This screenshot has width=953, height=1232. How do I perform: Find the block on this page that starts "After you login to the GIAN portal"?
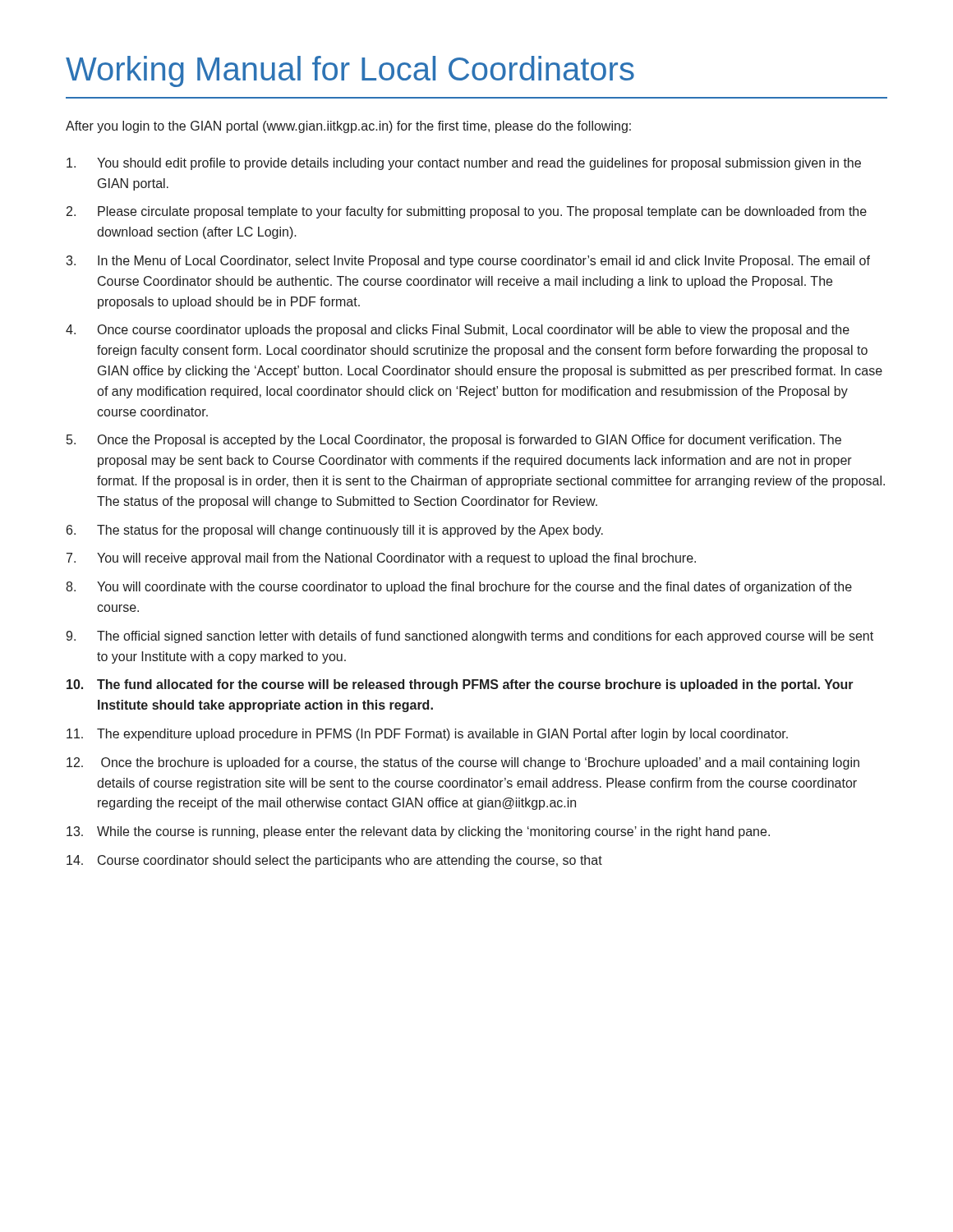(476, 127)
